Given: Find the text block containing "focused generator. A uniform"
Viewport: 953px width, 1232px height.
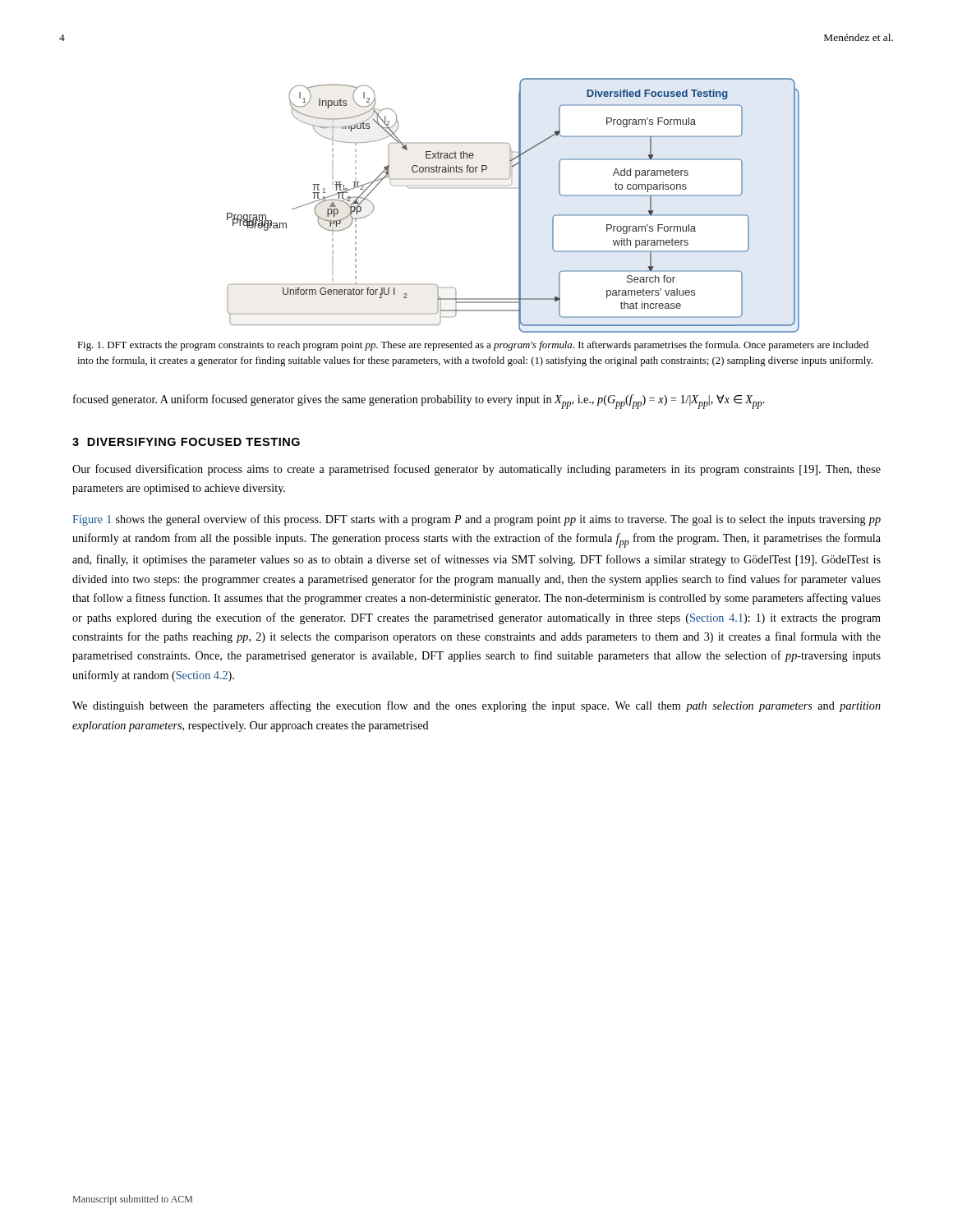Looking at the screenshot, I should 419,401.
